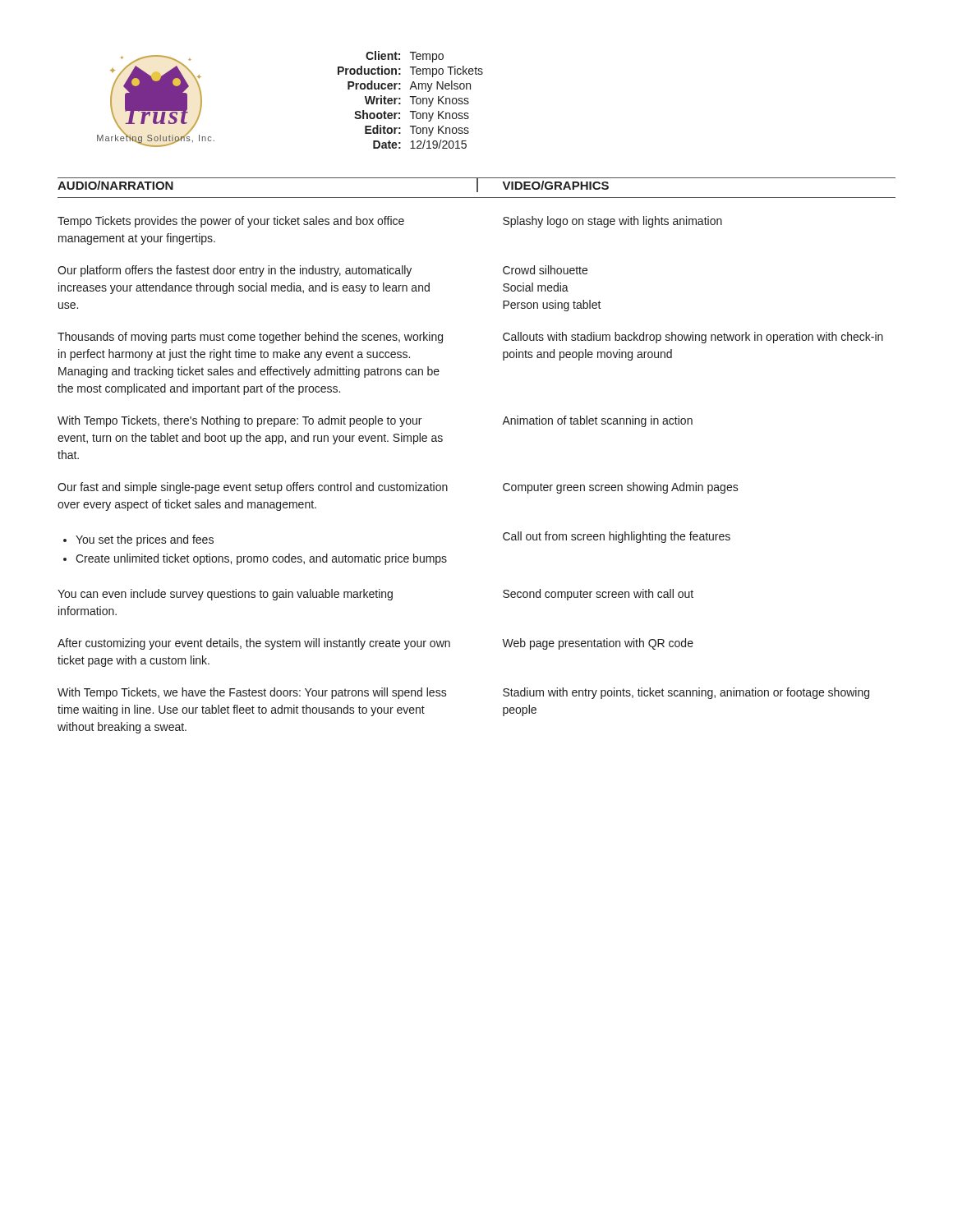This screenshot has height=1232, width=953.
Task: Navigate to the block starting "With Tempo Tickets, there's"
Action: point(250,438)
